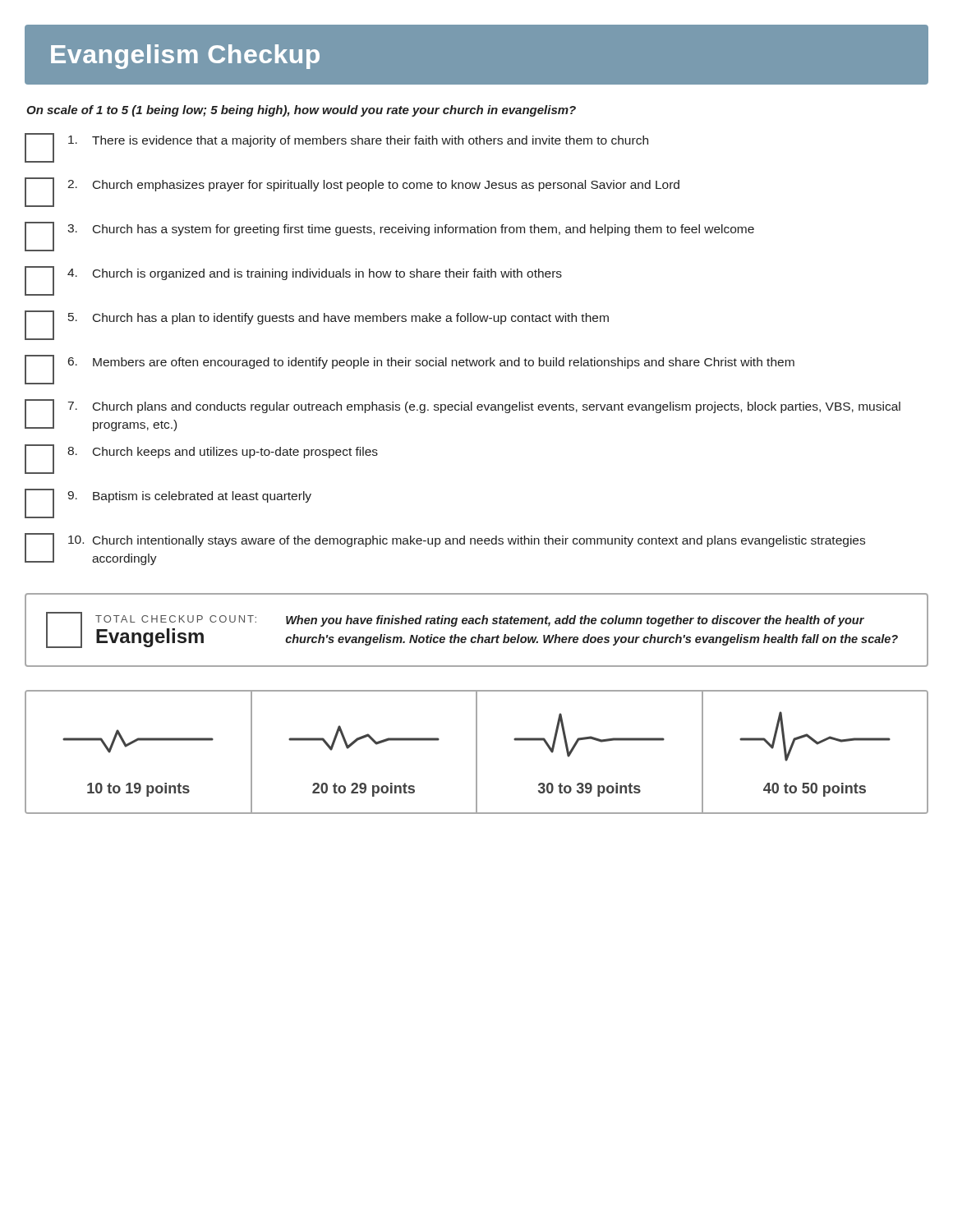
Task: Locate a infographic
Action: [x=476, y=752]
